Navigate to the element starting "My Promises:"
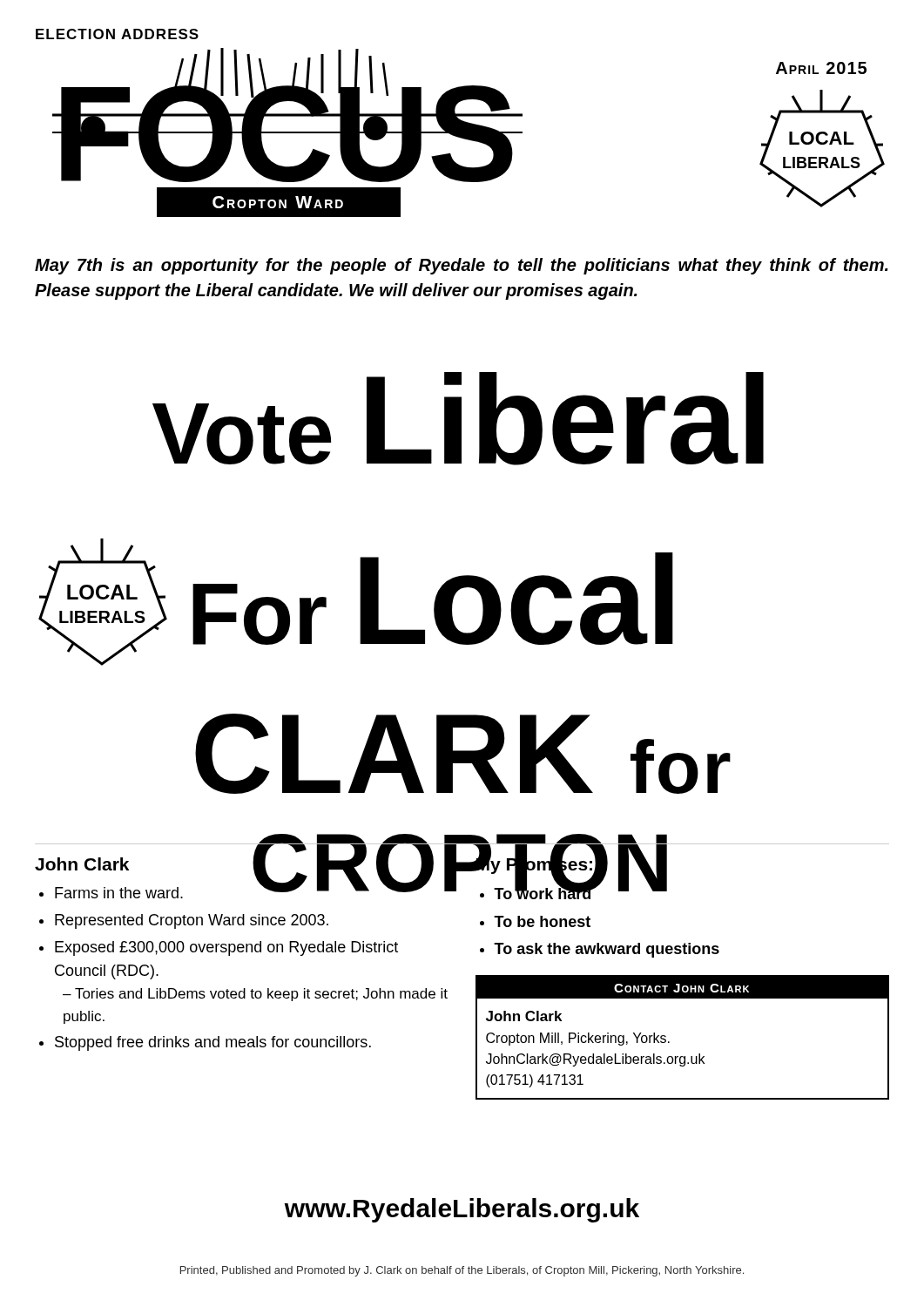924x1307 pixels. 534,864
